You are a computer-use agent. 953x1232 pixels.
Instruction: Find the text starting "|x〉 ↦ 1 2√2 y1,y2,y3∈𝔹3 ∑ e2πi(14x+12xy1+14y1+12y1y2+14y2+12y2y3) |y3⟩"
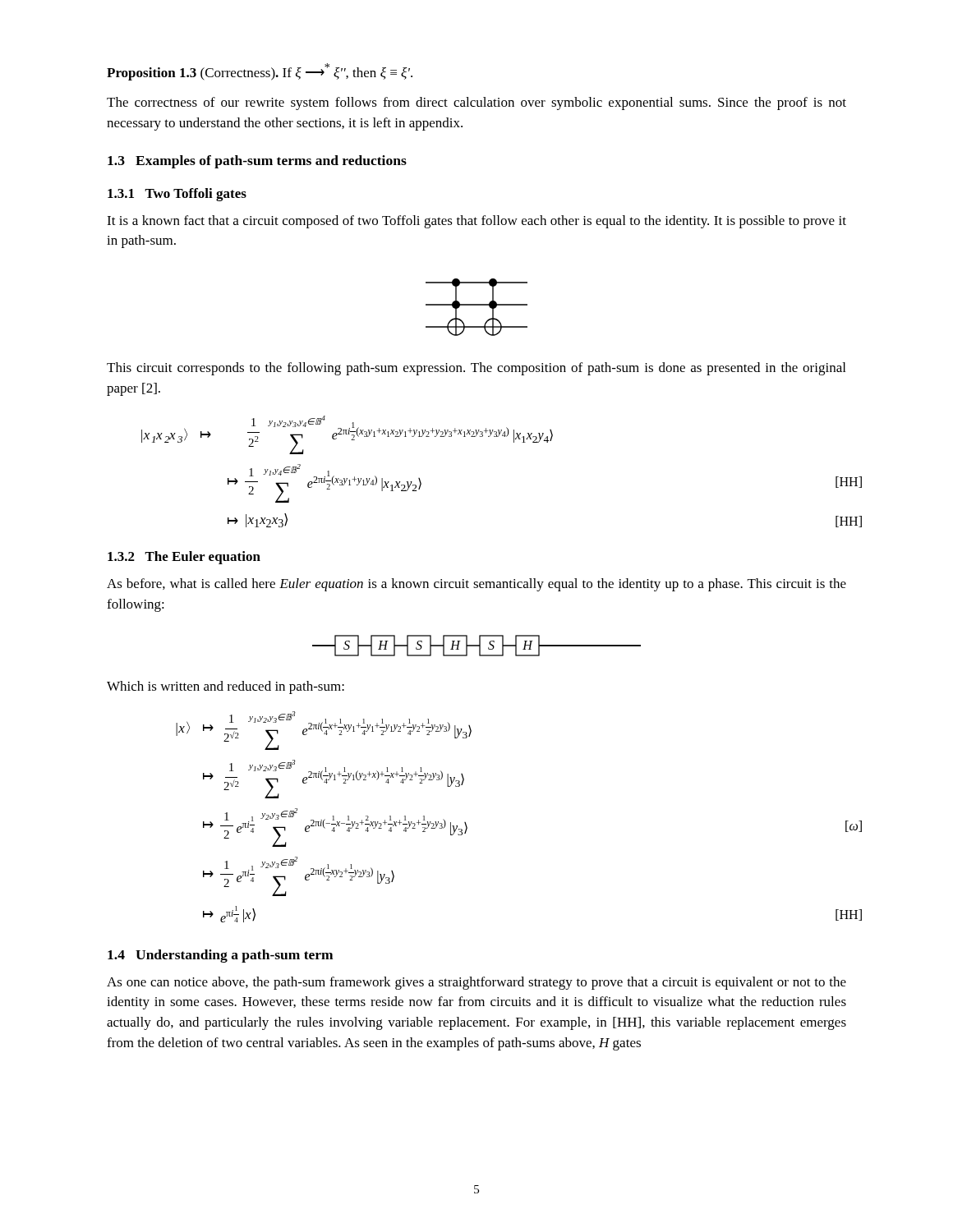(x=485, y=818)
